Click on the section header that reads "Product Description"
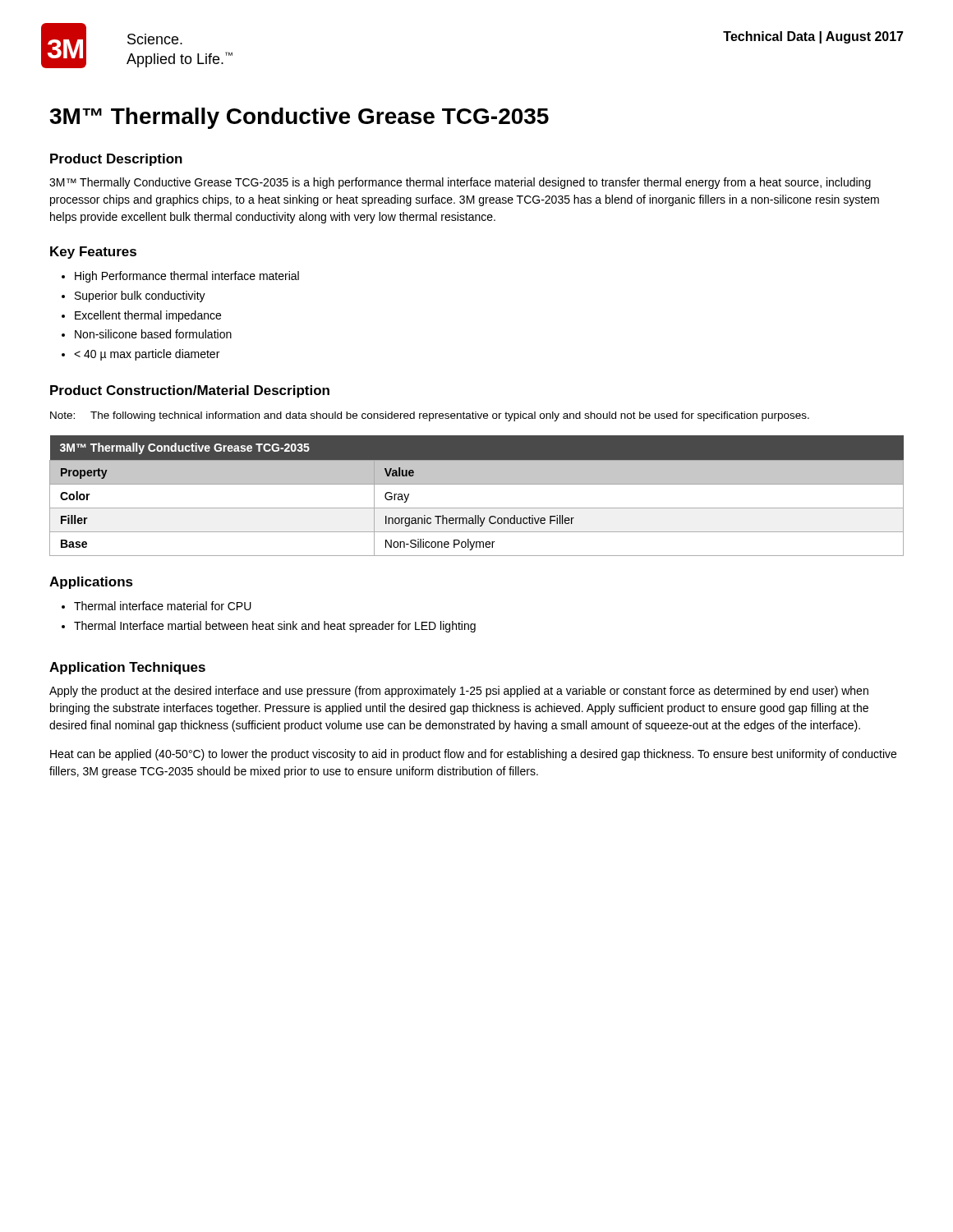 pyautogui.click(x=116, y=159)
